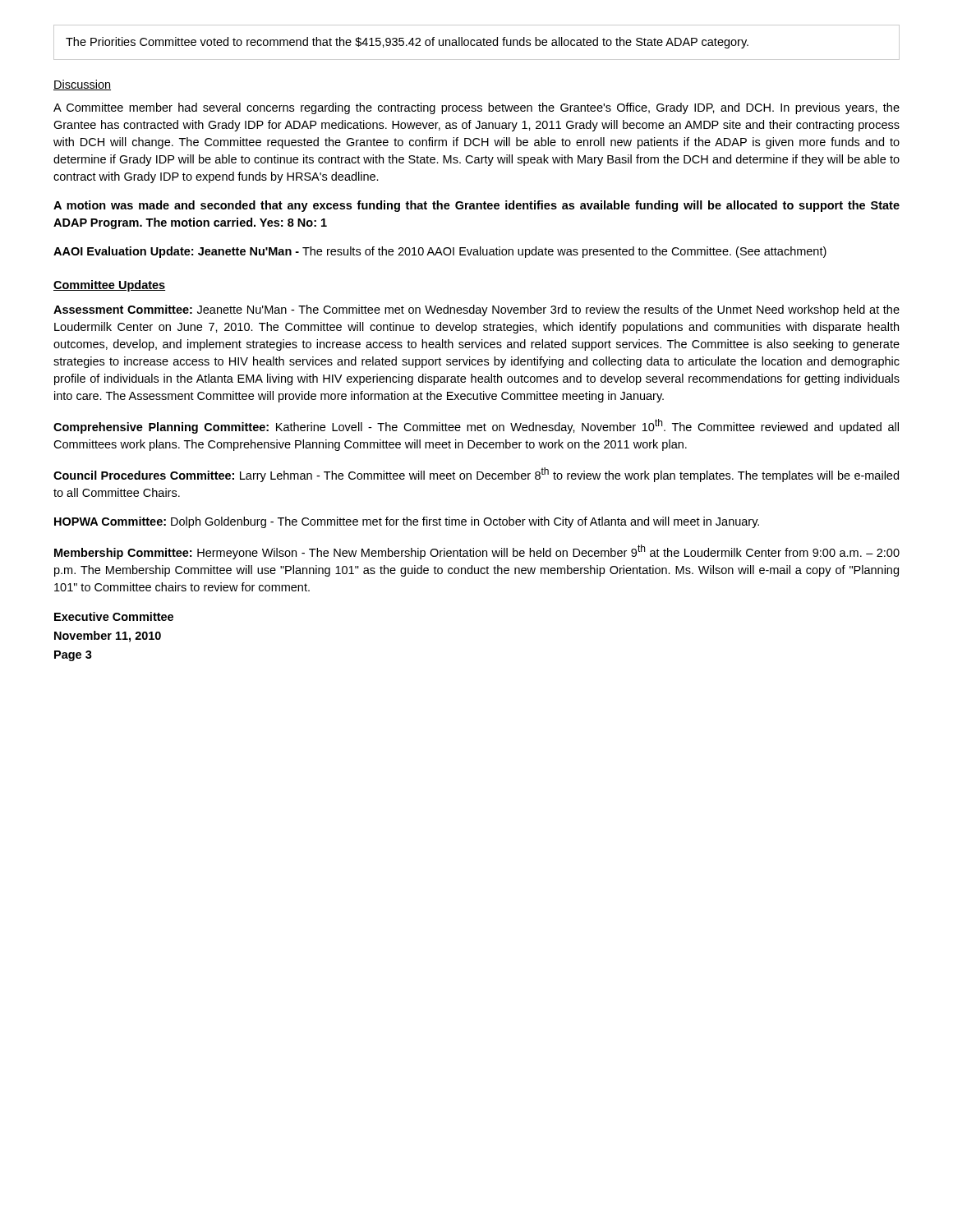This screenshot has width=953, height=1232.
Task: Point to the block beginning "The Priorities Committee voted to recommend that"
Action: 408,42
